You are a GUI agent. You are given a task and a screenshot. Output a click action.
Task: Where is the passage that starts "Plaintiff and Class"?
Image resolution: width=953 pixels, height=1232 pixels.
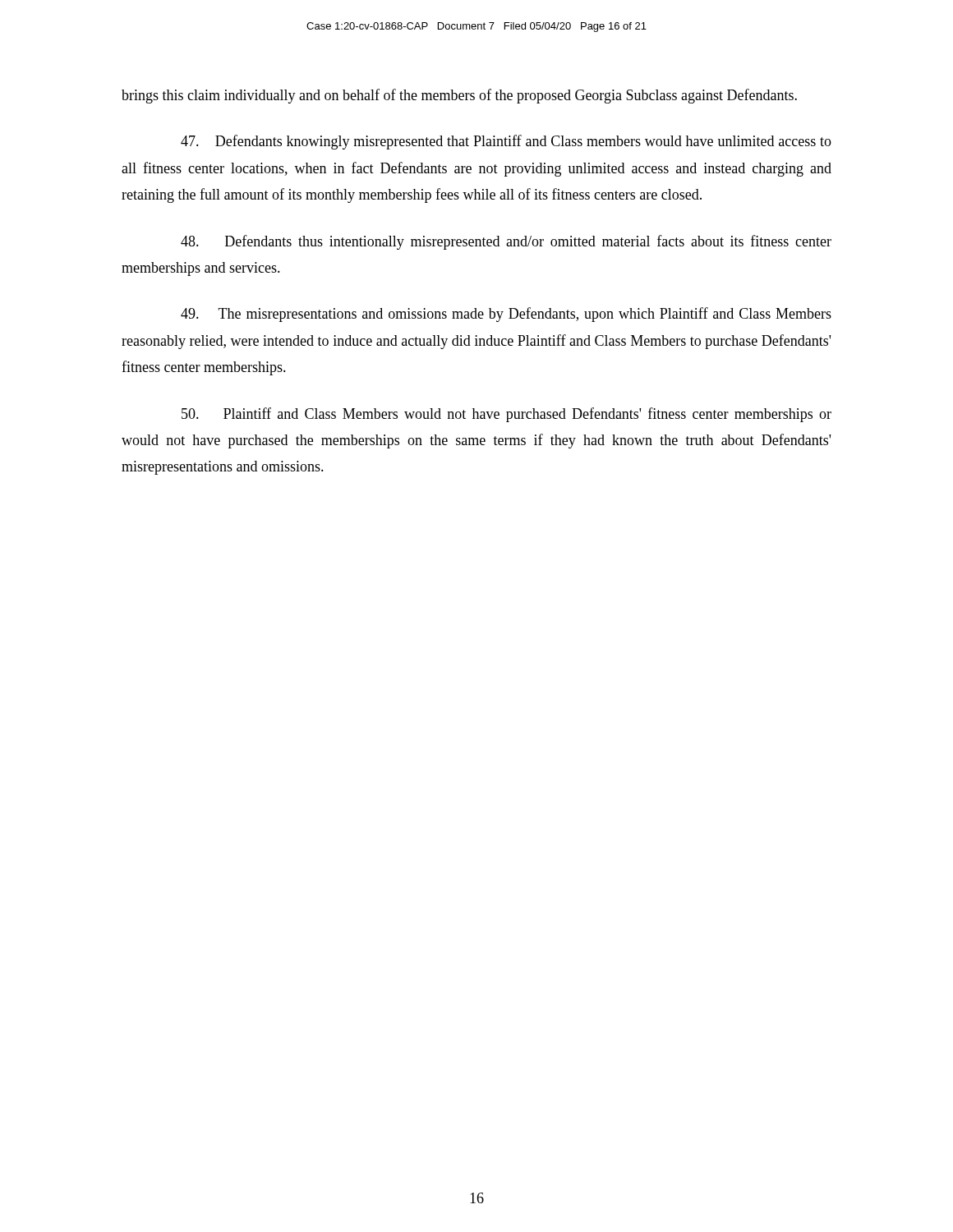coord(476,440)
